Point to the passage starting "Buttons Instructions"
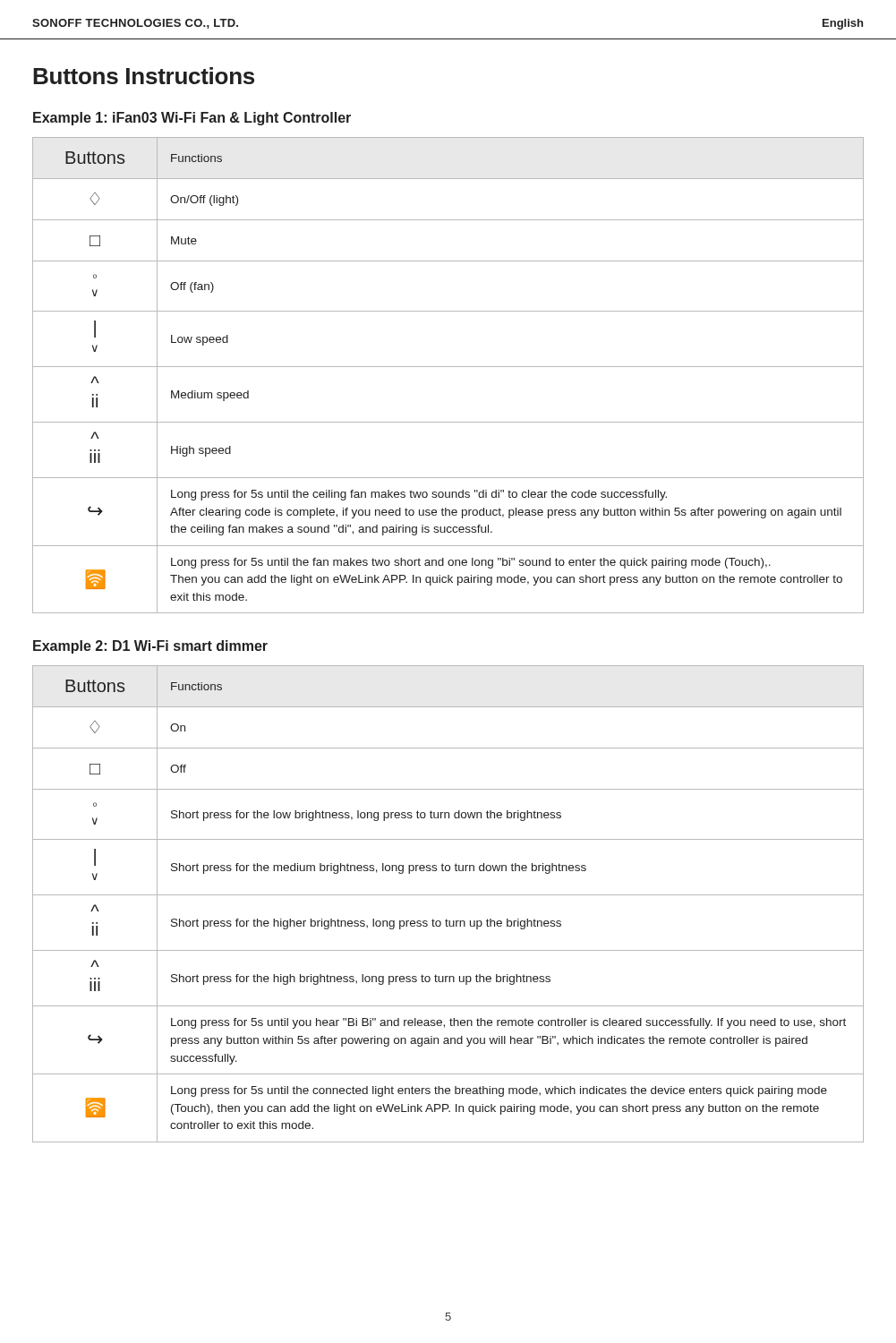This screenshot has width=896, height=1343. pyautogui.click(x=144, y=76)
